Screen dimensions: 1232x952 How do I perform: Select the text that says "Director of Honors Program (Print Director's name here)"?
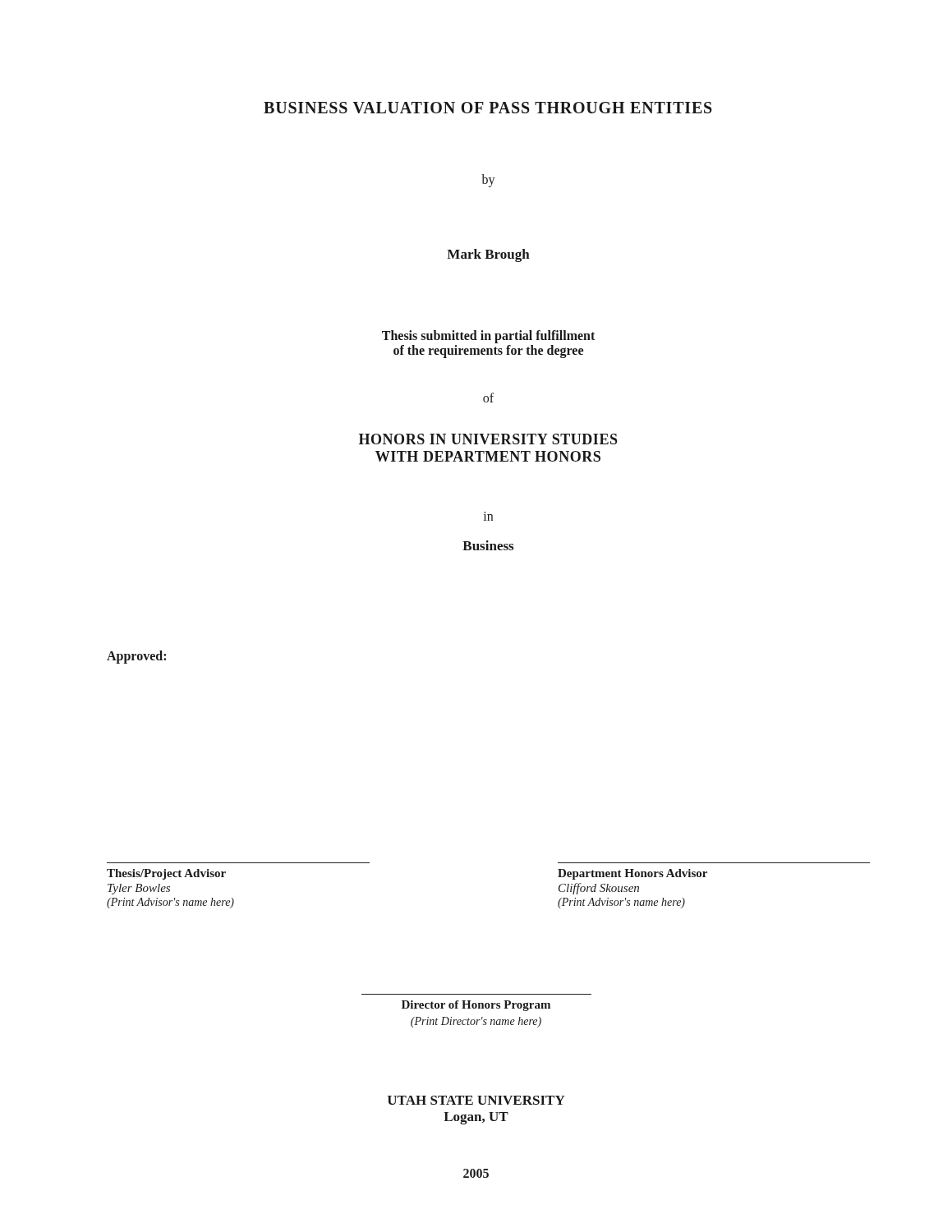click(x=476, y=1011)
